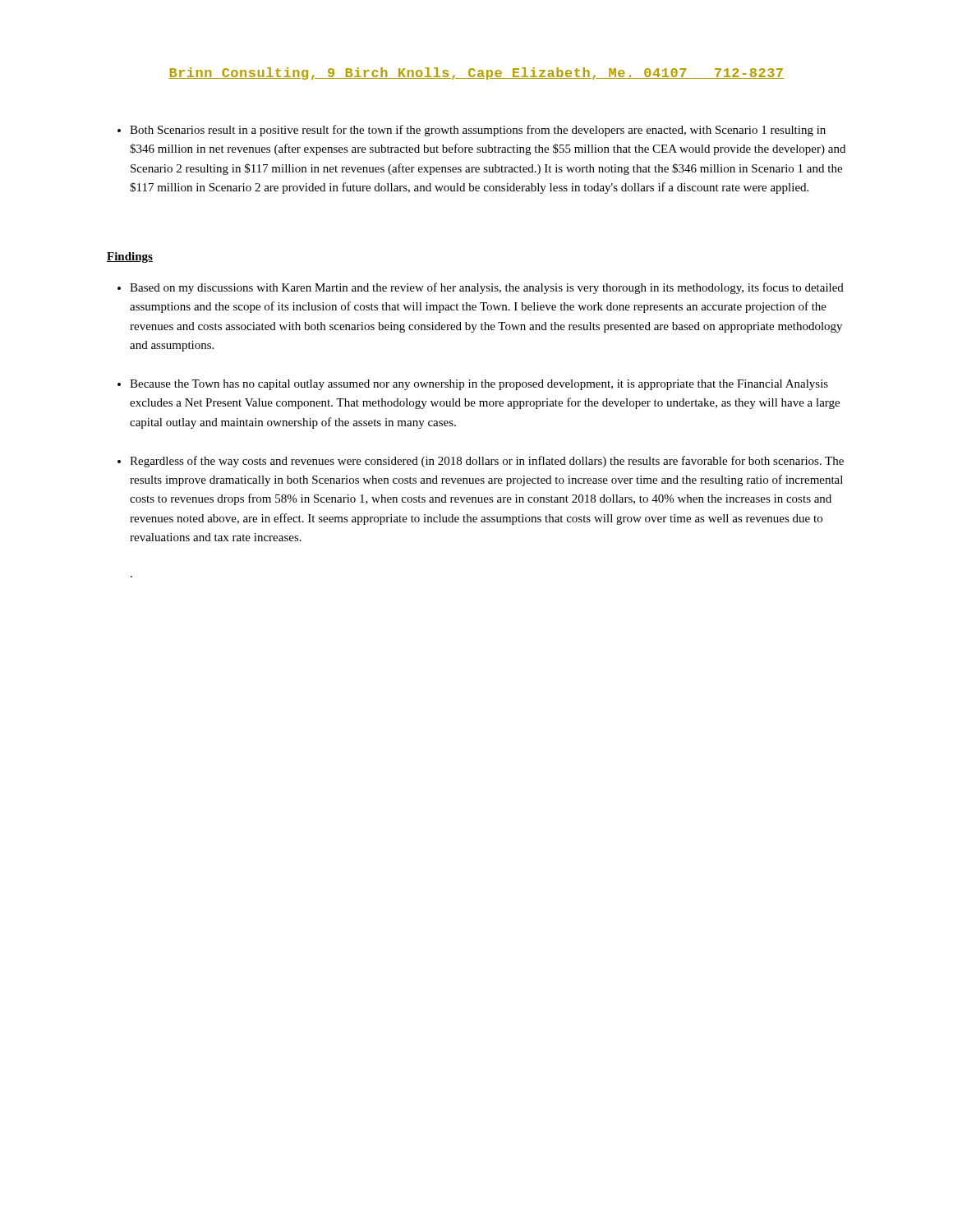Where is the passage that starts "Based on my discussions with Karen"?

[476, 413]
